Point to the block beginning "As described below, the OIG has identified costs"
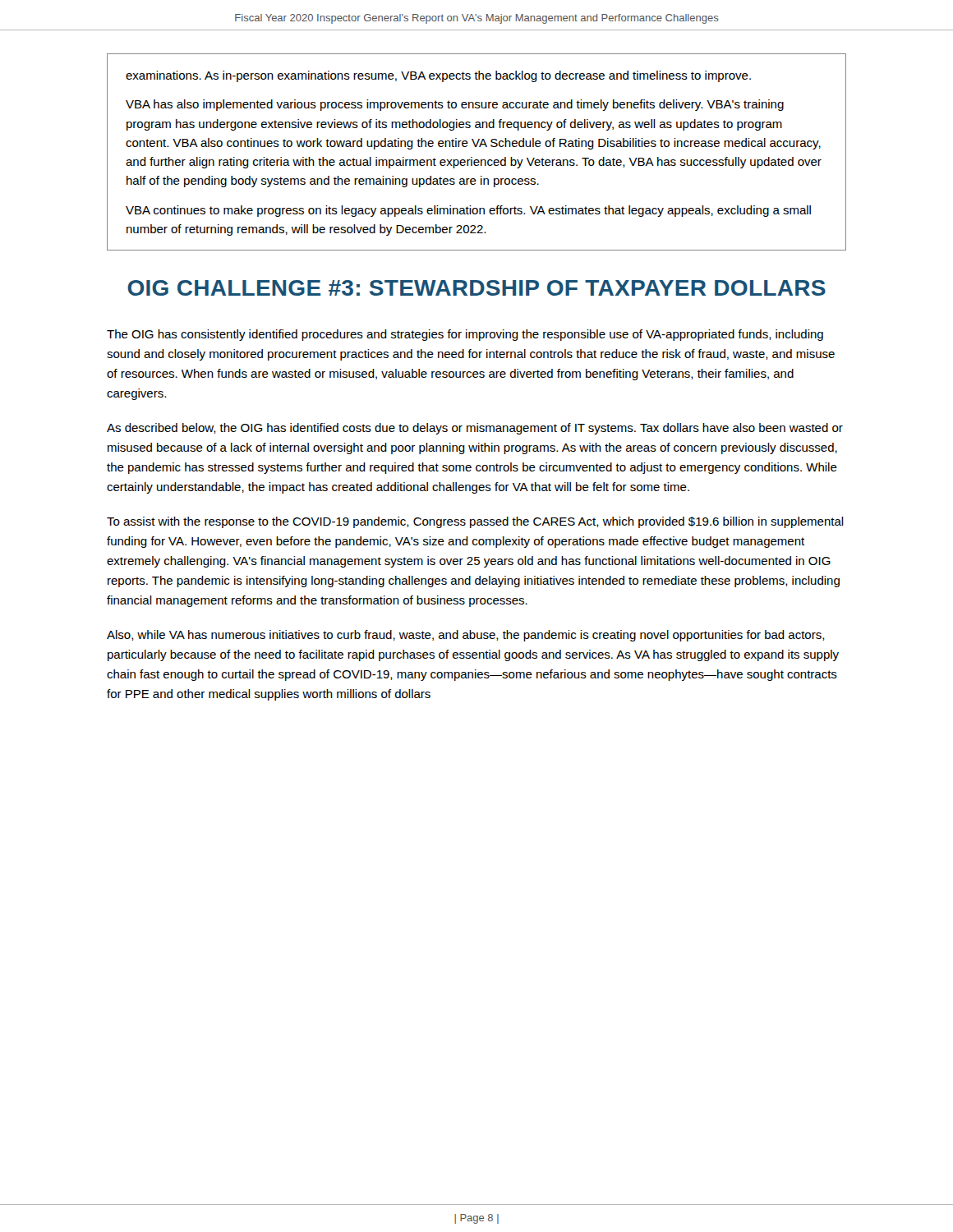Image resolution: width=953 pixels, height=1232 pixels. 476,457
